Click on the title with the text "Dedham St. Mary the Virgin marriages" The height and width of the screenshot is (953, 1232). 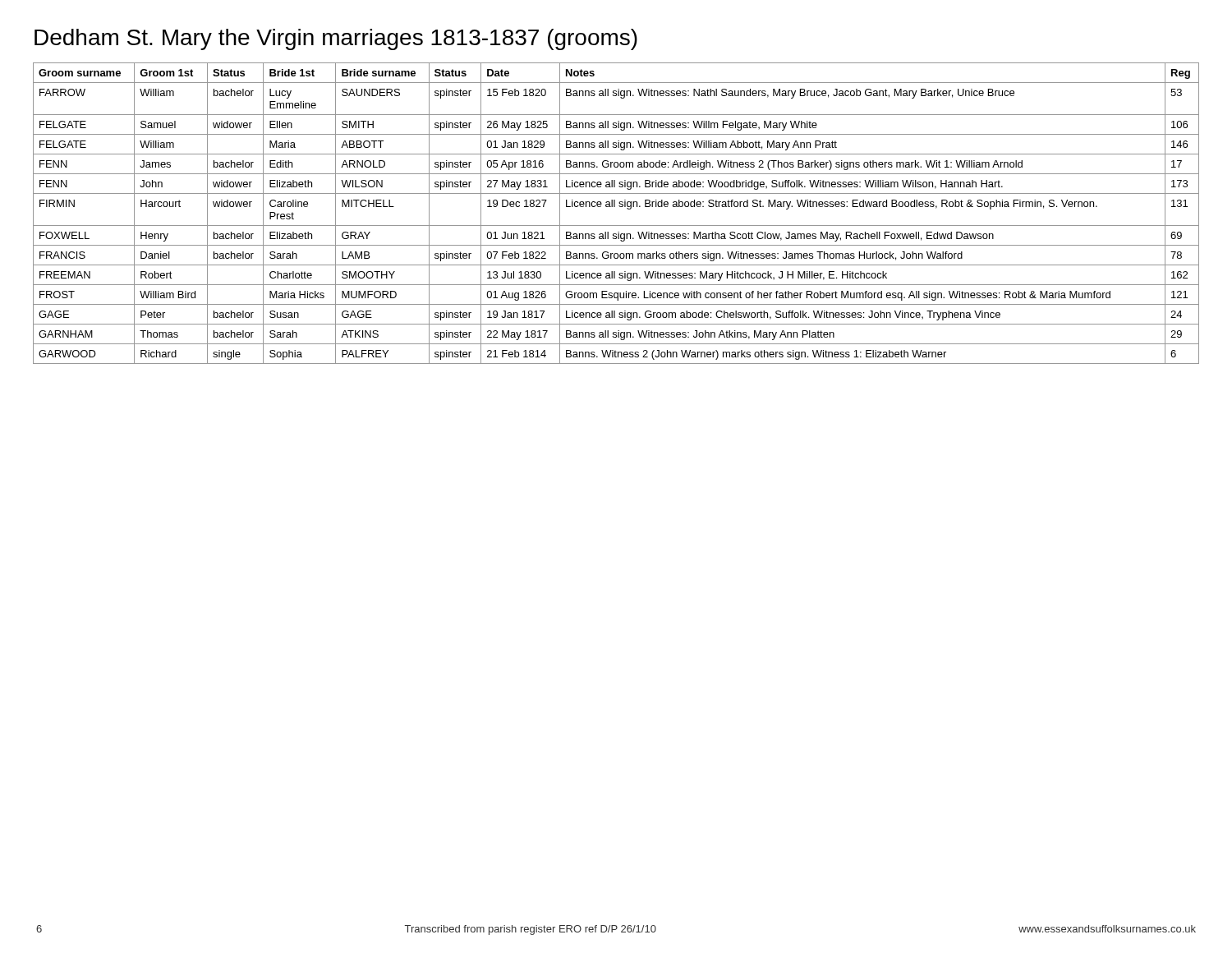click(x=336, y=37)
